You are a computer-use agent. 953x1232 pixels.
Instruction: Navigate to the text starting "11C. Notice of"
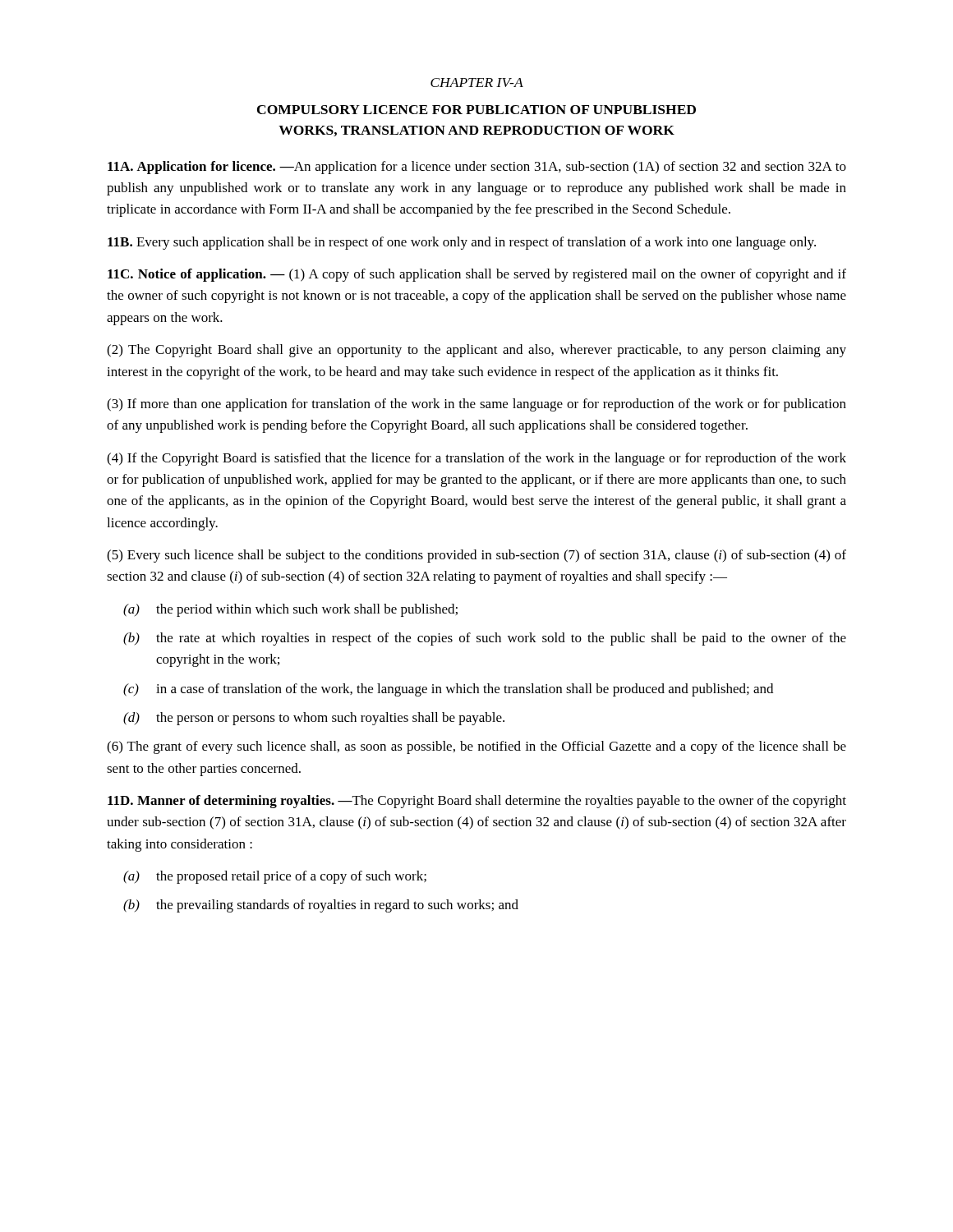476,296
